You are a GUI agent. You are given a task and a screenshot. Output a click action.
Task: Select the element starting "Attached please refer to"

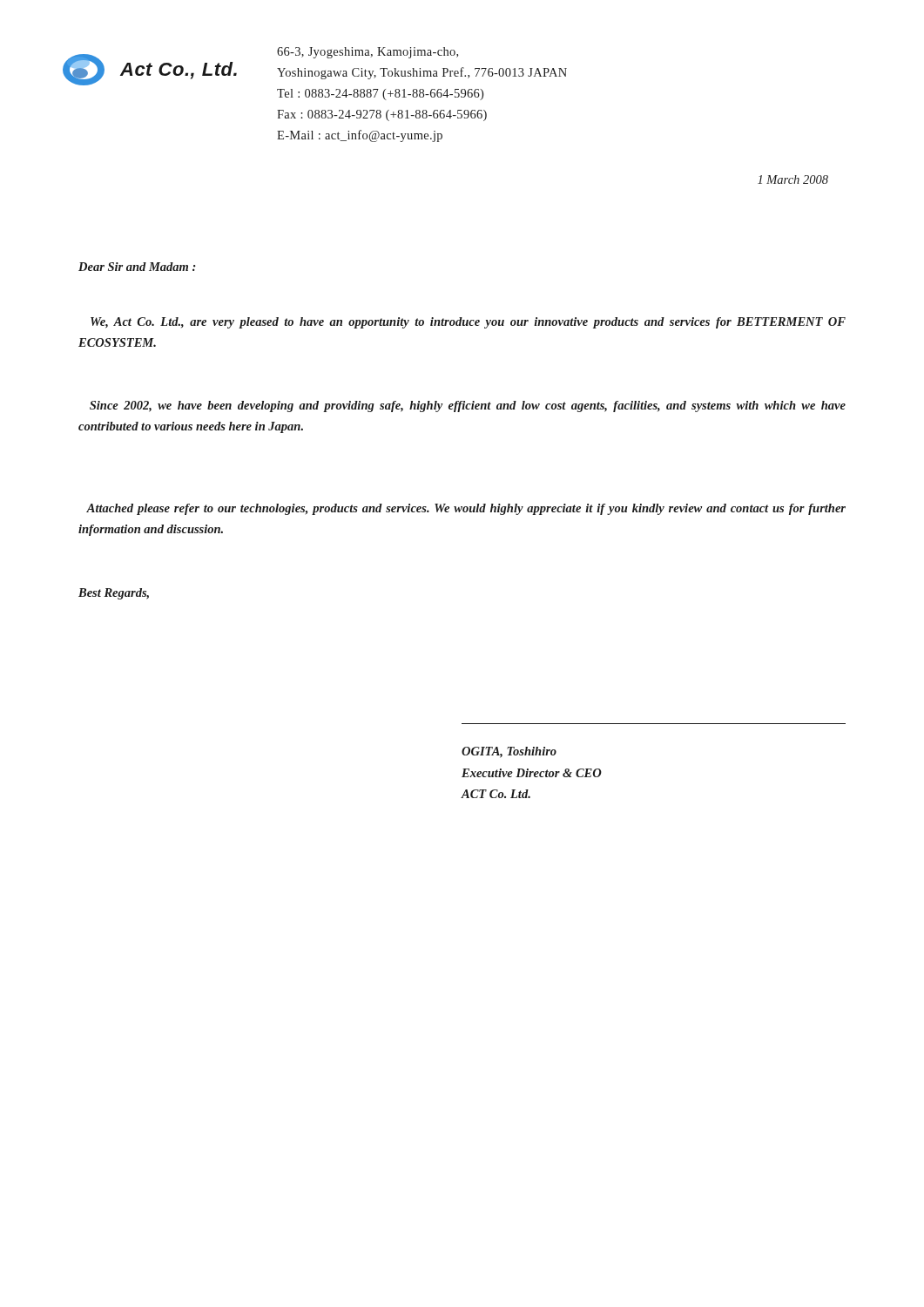(462, 518)
